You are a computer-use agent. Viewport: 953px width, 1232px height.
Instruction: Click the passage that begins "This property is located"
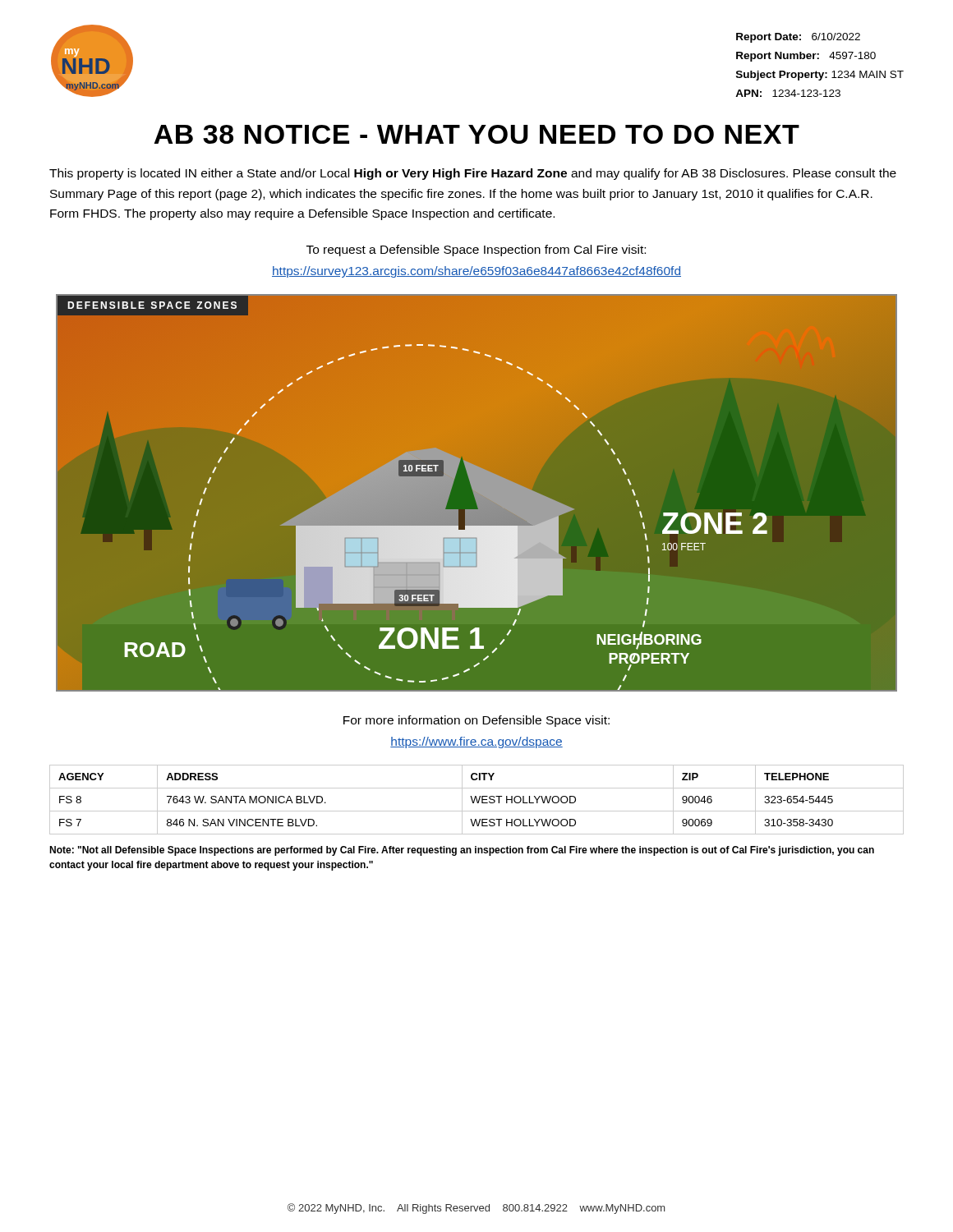(x=473, y=193)
